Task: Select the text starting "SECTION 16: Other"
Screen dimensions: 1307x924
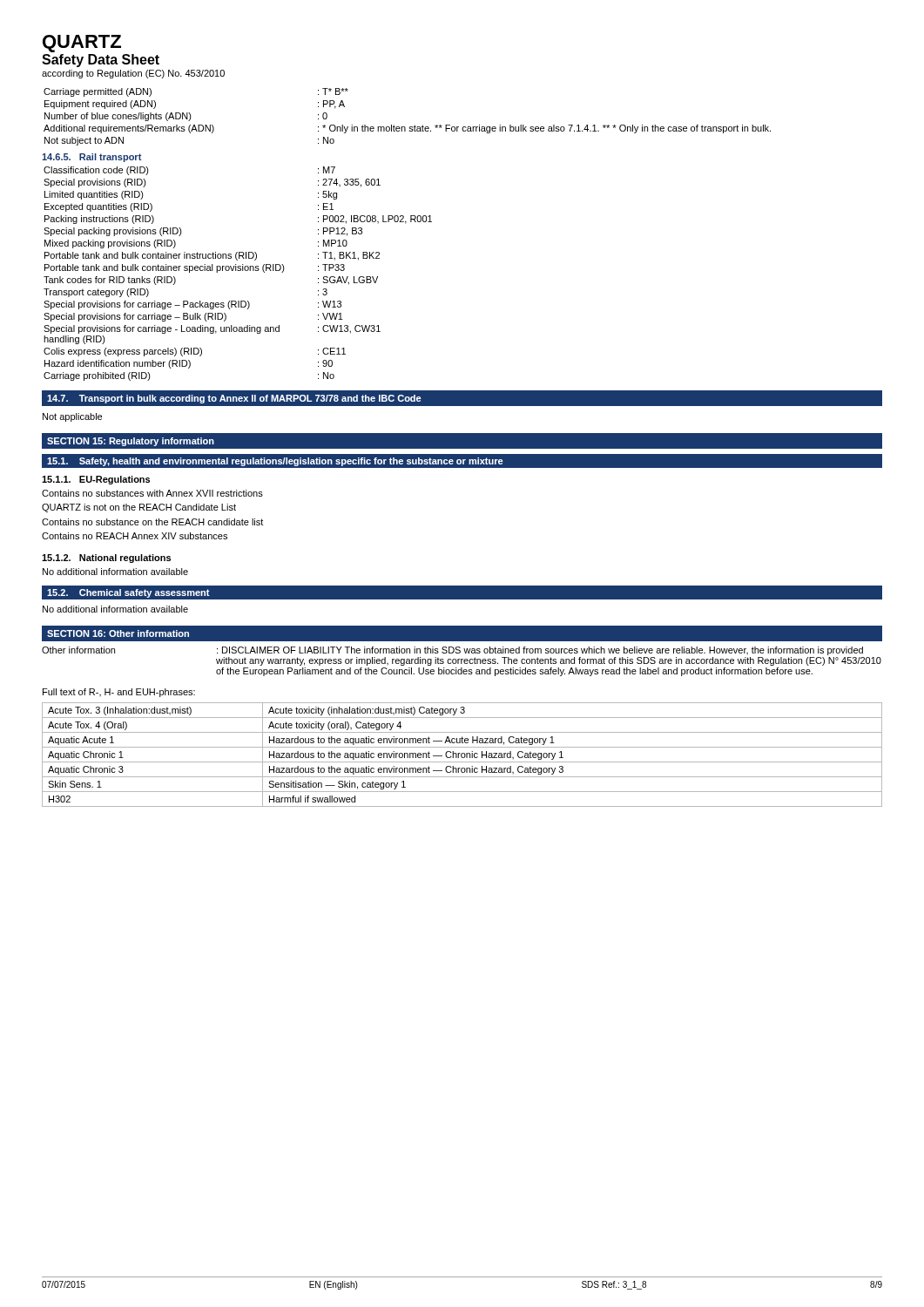Action: [462, 633]
